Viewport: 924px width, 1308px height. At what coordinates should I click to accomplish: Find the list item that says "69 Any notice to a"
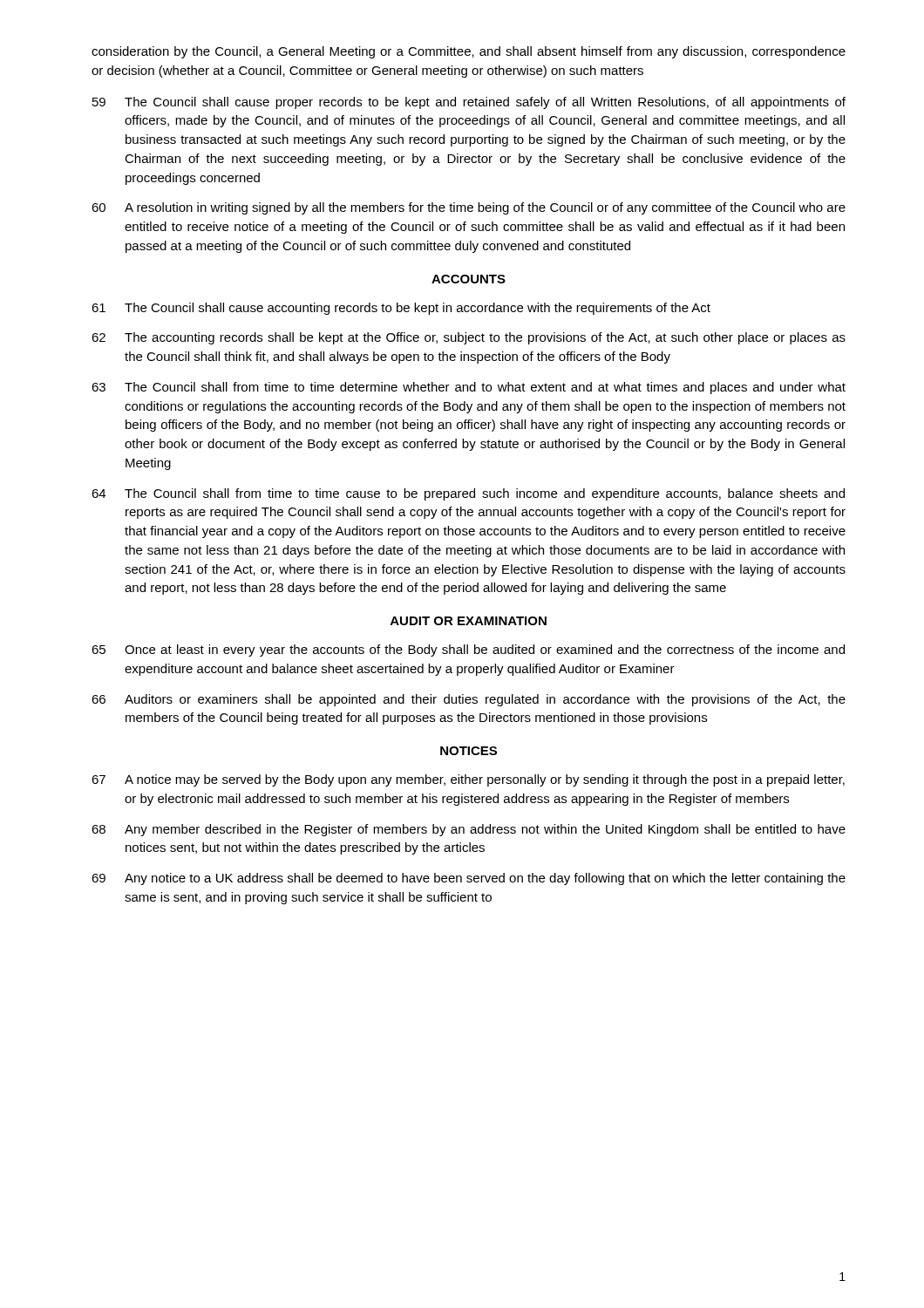pyautogui.click(x=469, y=887)
